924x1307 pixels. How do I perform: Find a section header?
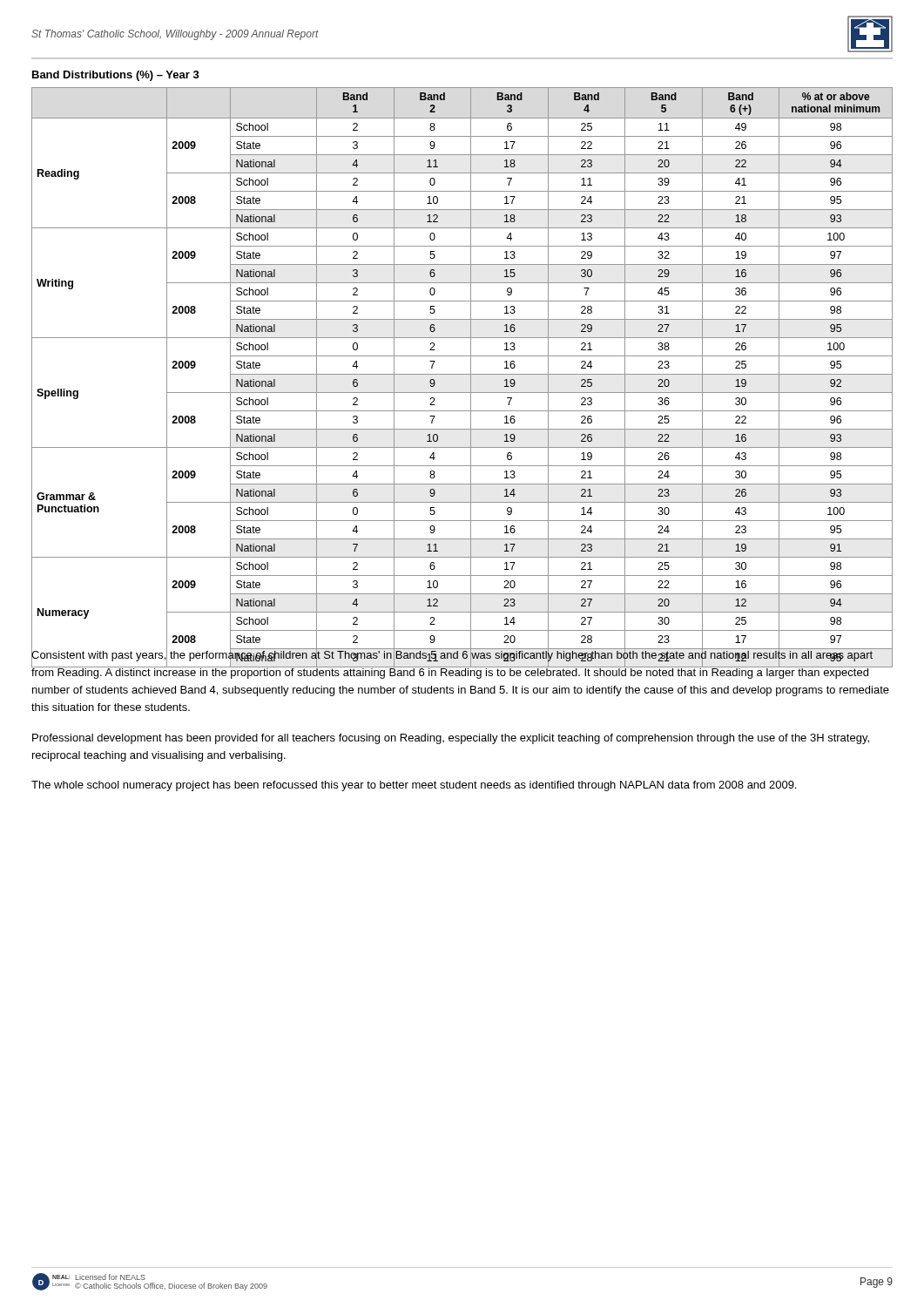(x=115, y=74)
